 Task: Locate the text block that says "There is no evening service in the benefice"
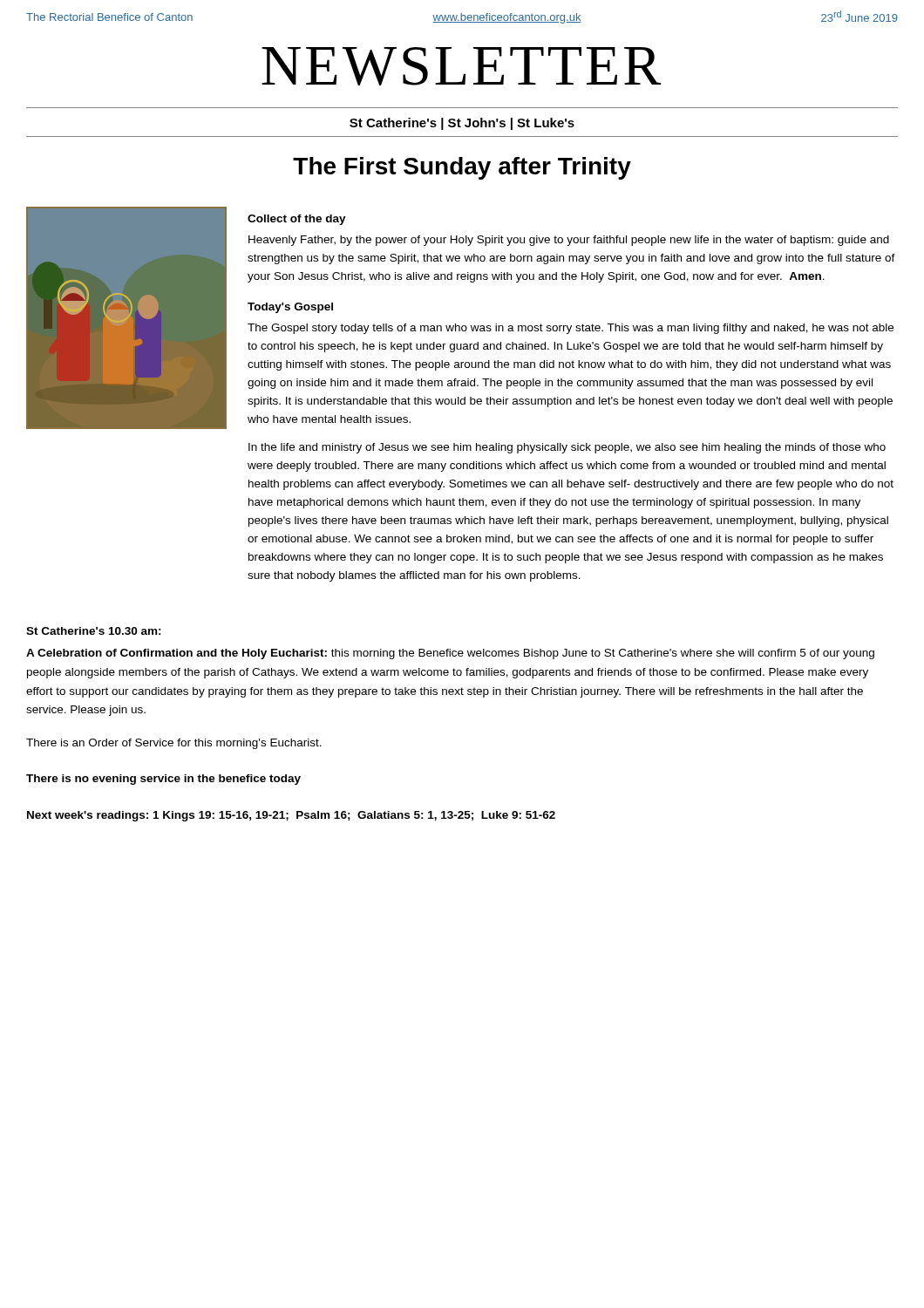[164, 779]
